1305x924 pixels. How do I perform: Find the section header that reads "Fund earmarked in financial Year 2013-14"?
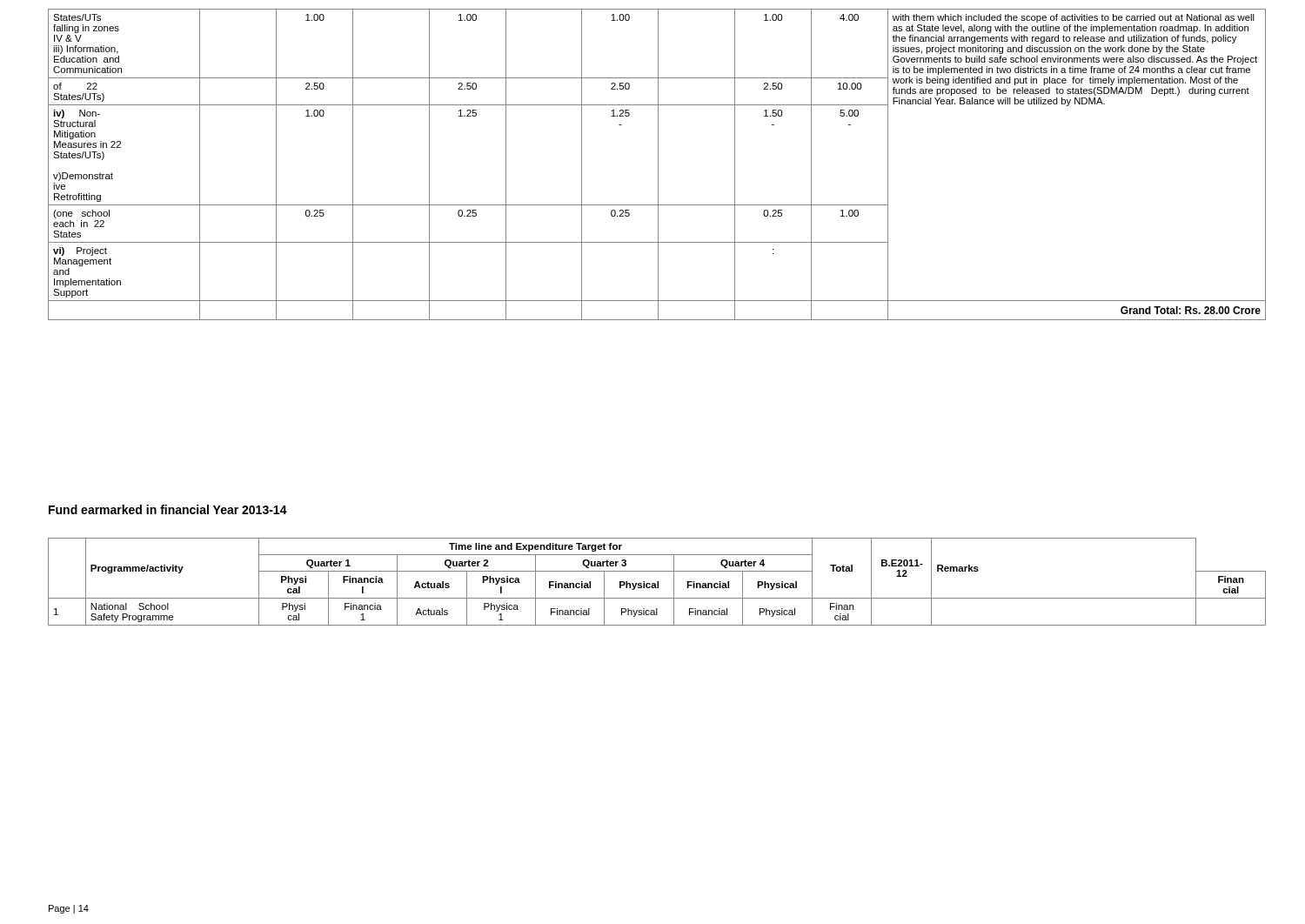tap(167, 510)
